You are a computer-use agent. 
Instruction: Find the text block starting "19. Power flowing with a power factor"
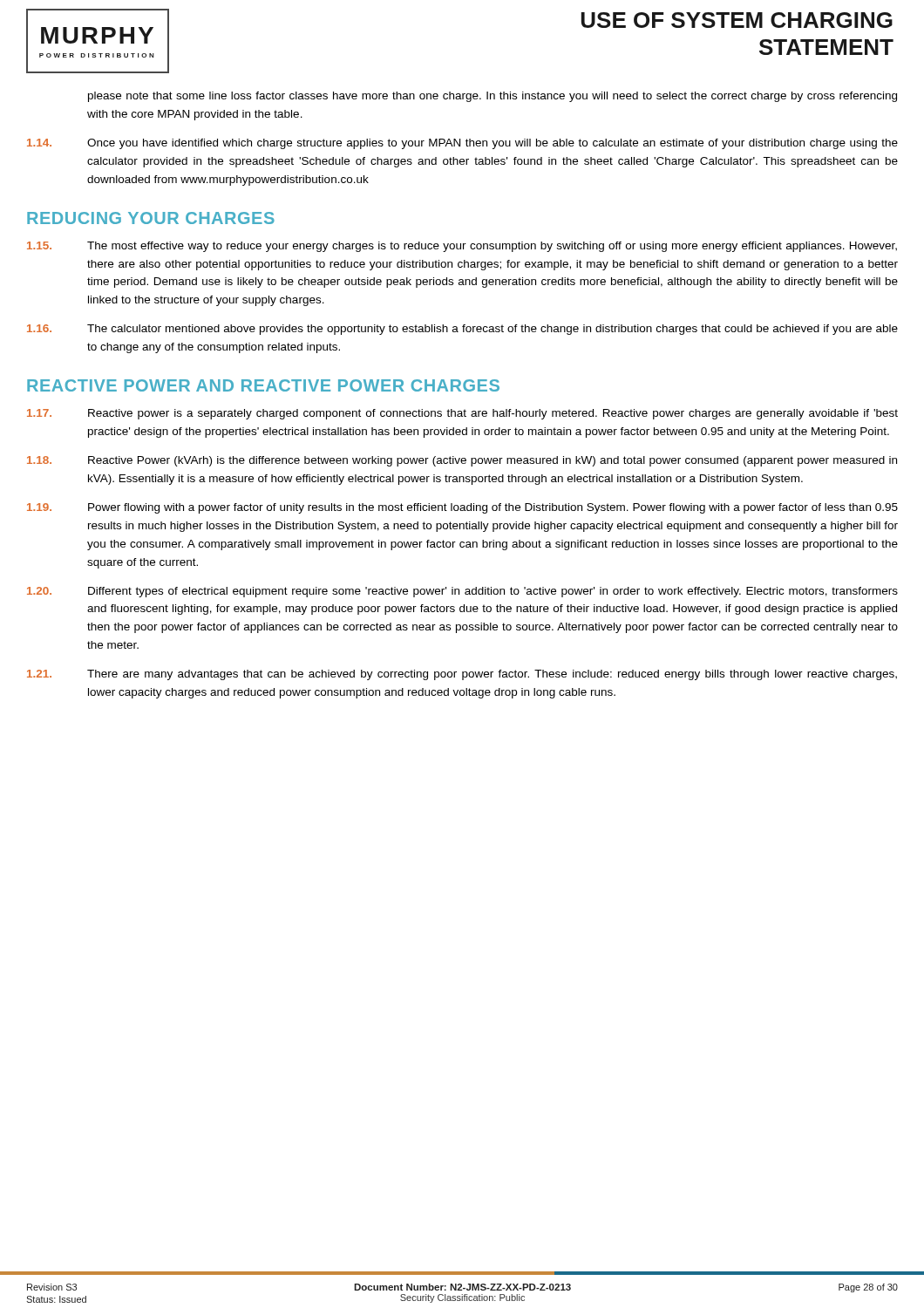pyautogui.click(x=462, y=535)
